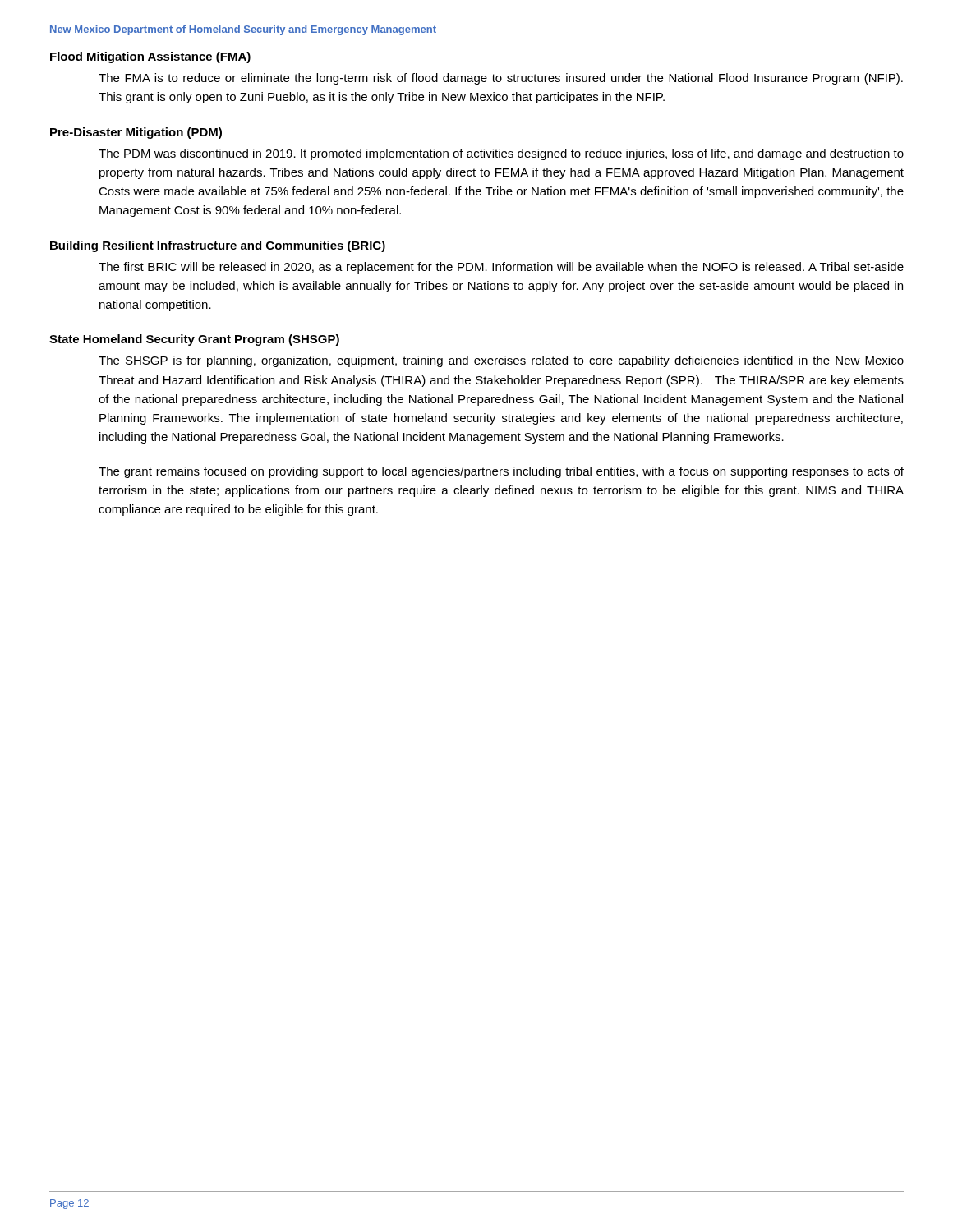953x1232 pixels.
Task: Locate the text block containing "The FMA is to reduce or eliminate the"
Action: [x=501, y=87]
